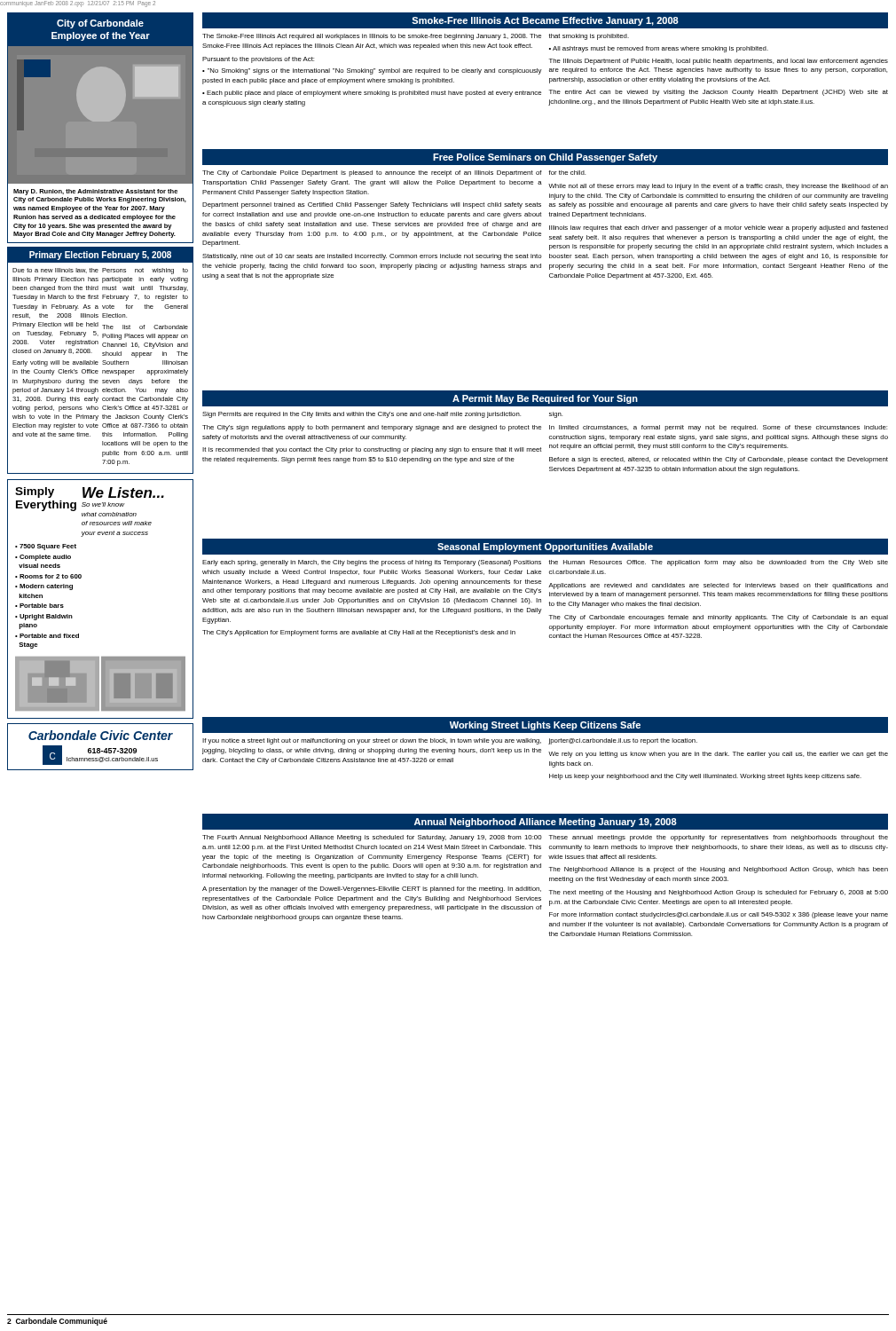The height and width of the screenshot is (1331, 896).
Task: Find the text block that says "sign. In limited circumstances, a"
Action: [x=718, y=442]
